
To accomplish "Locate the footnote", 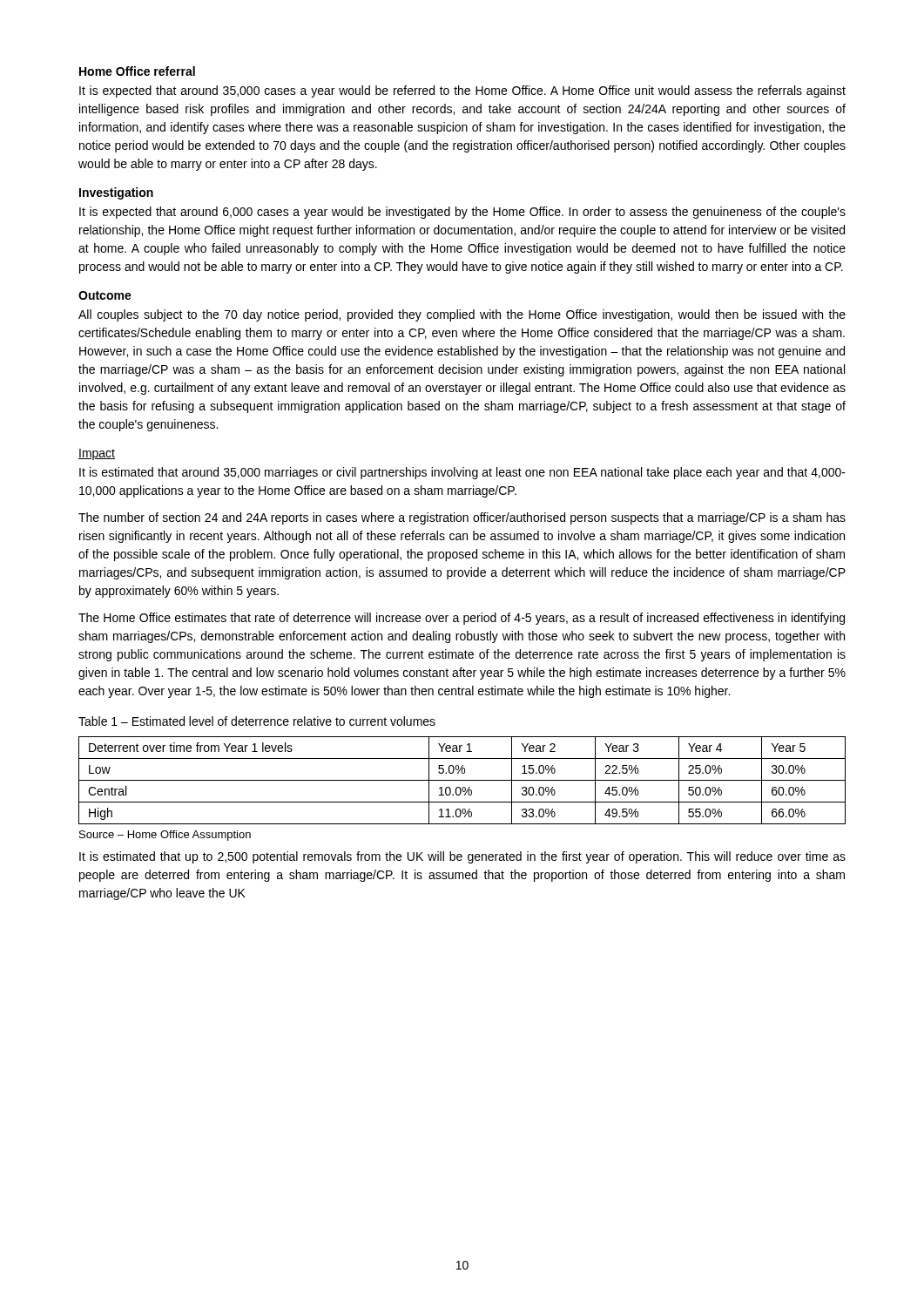I will [165, 834].
